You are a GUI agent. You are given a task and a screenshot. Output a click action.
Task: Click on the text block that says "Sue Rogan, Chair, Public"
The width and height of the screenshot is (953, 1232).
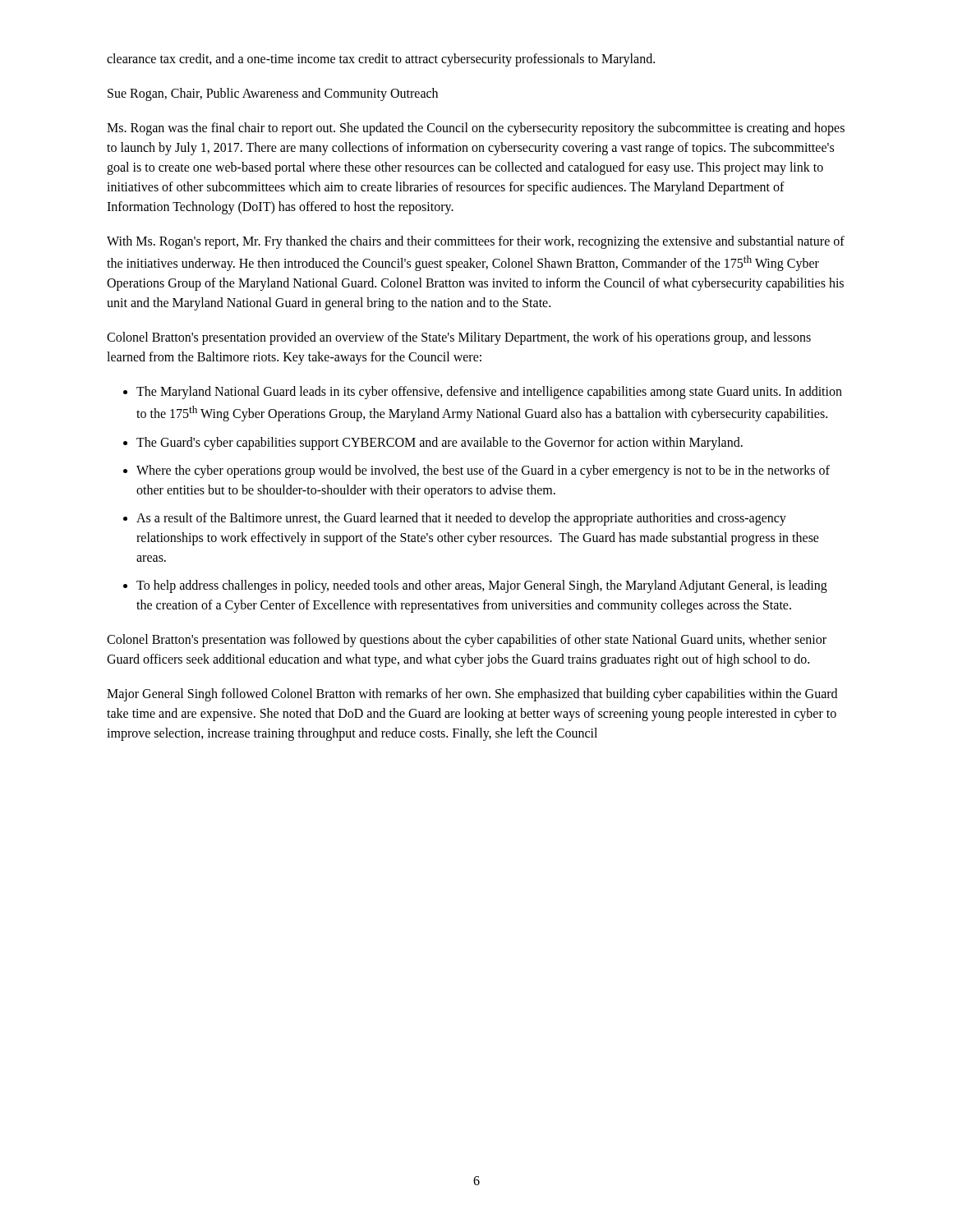coord(273,93)
